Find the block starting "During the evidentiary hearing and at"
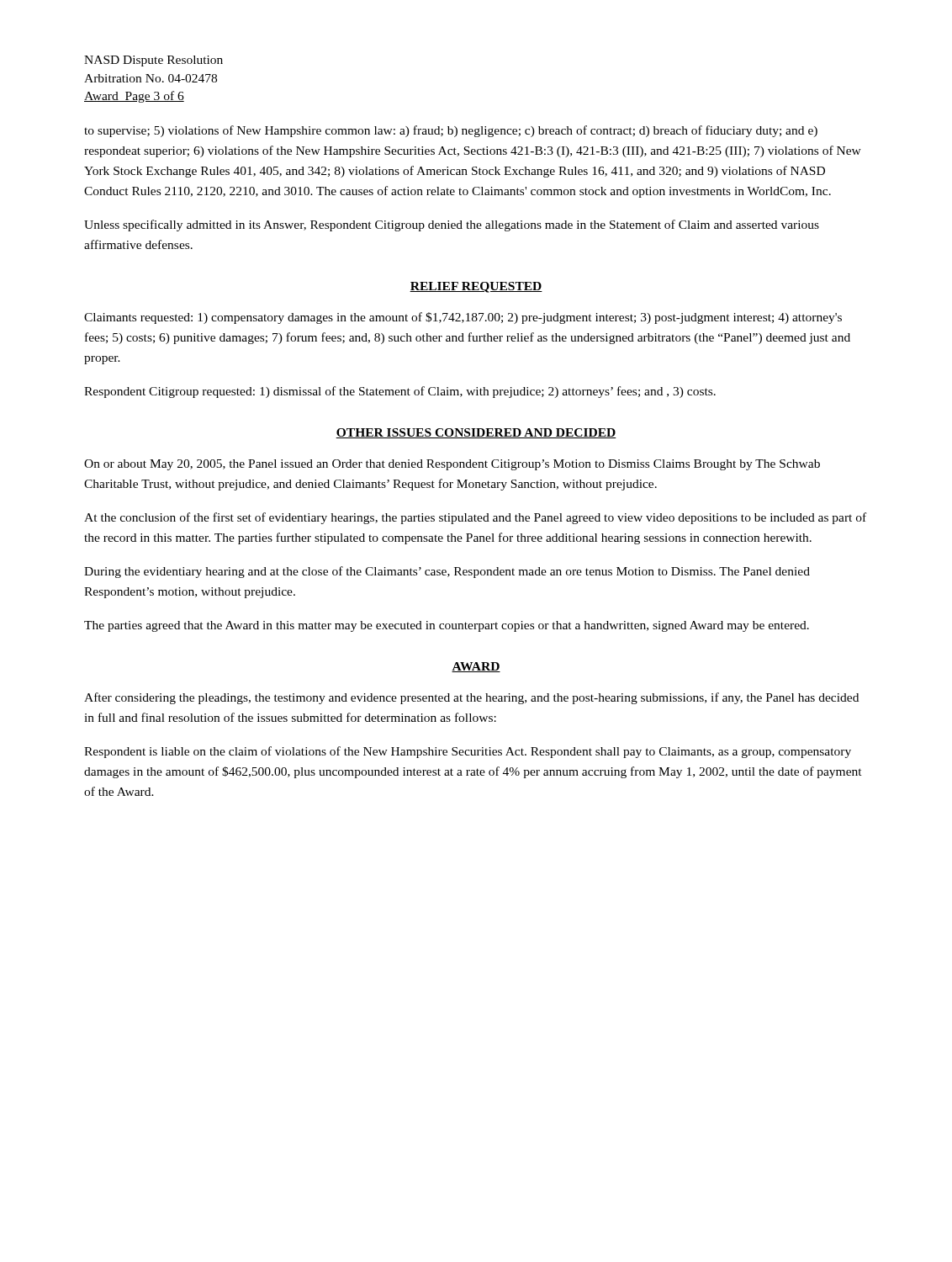952x1262 pixels. (447, 581)
